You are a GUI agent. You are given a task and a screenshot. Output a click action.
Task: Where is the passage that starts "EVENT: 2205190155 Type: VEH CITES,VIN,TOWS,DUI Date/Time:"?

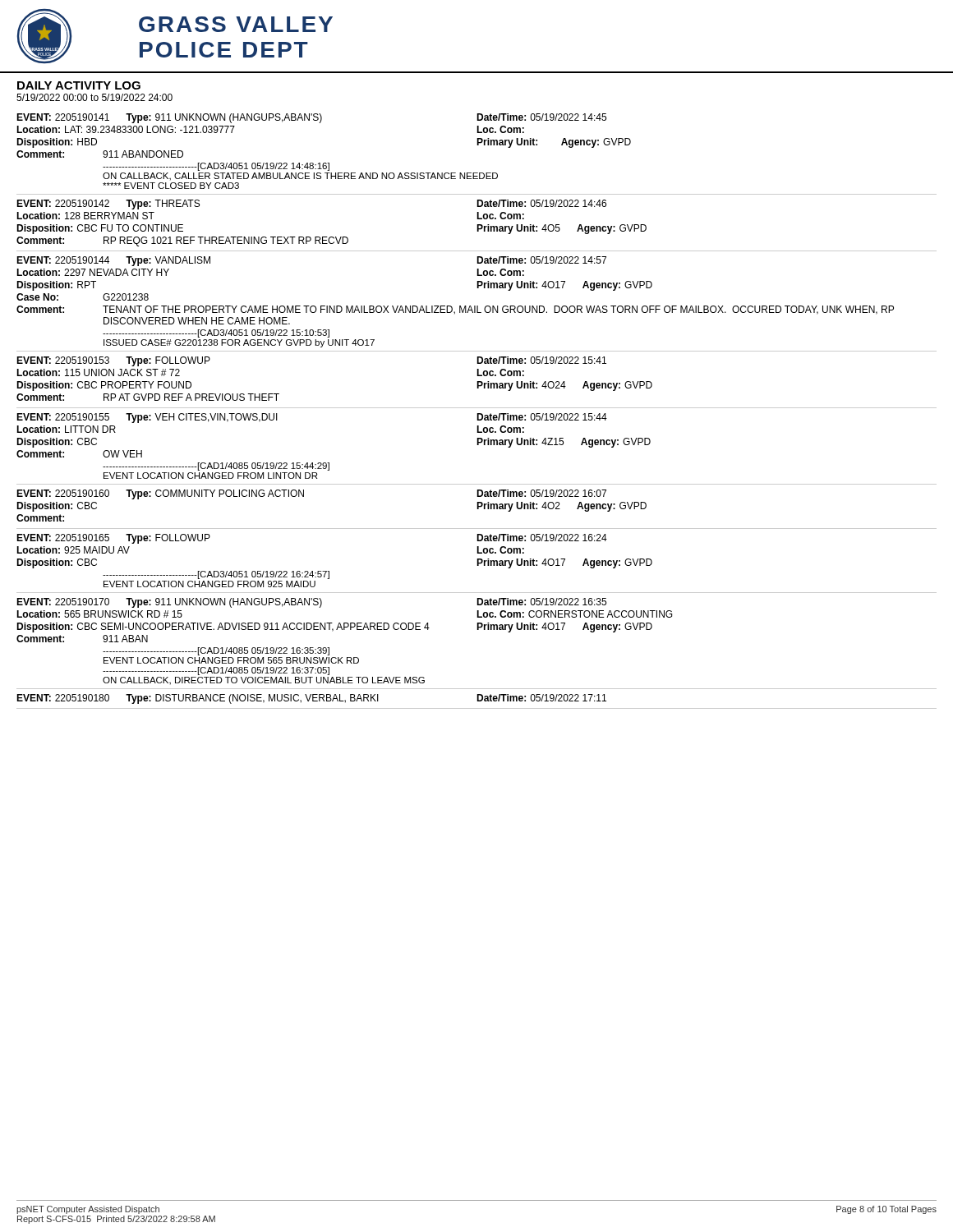pyautogui.click(x=476, y=446)
